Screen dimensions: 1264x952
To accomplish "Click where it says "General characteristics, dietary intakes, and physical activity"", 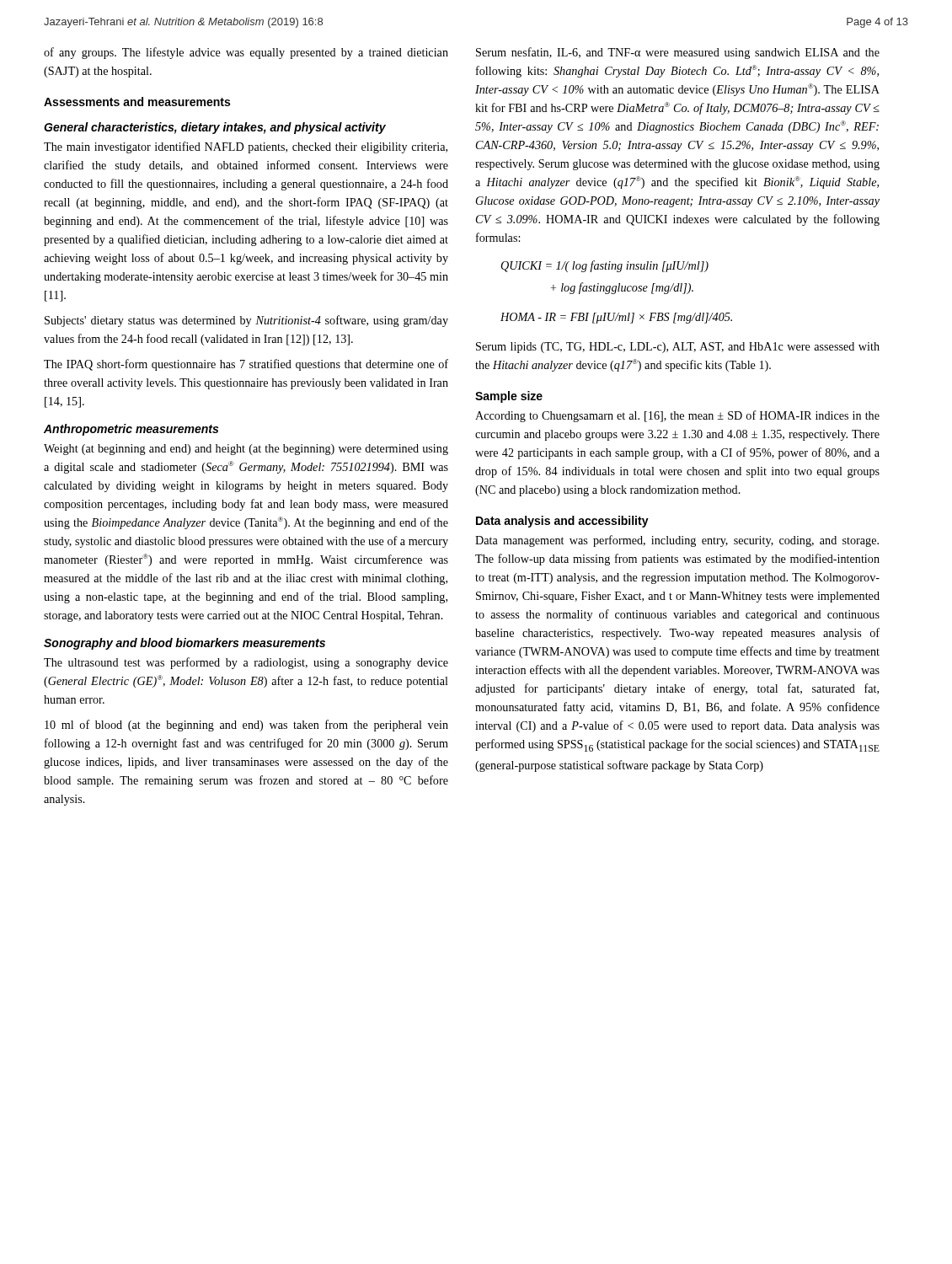I will point(215,127).
